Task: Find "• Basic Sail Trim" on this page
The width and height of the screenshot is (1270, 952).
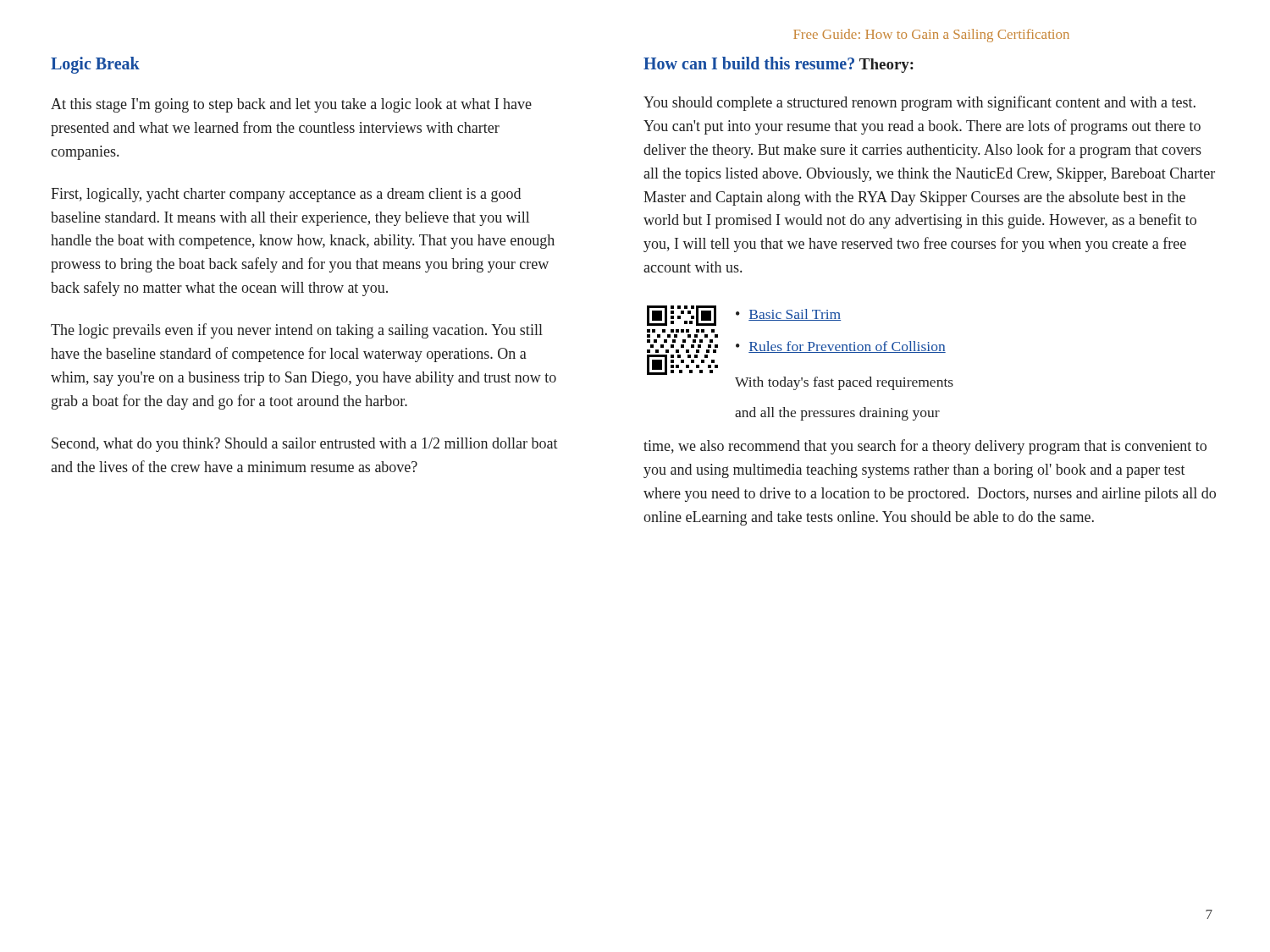Action: [x=788, y=315]
